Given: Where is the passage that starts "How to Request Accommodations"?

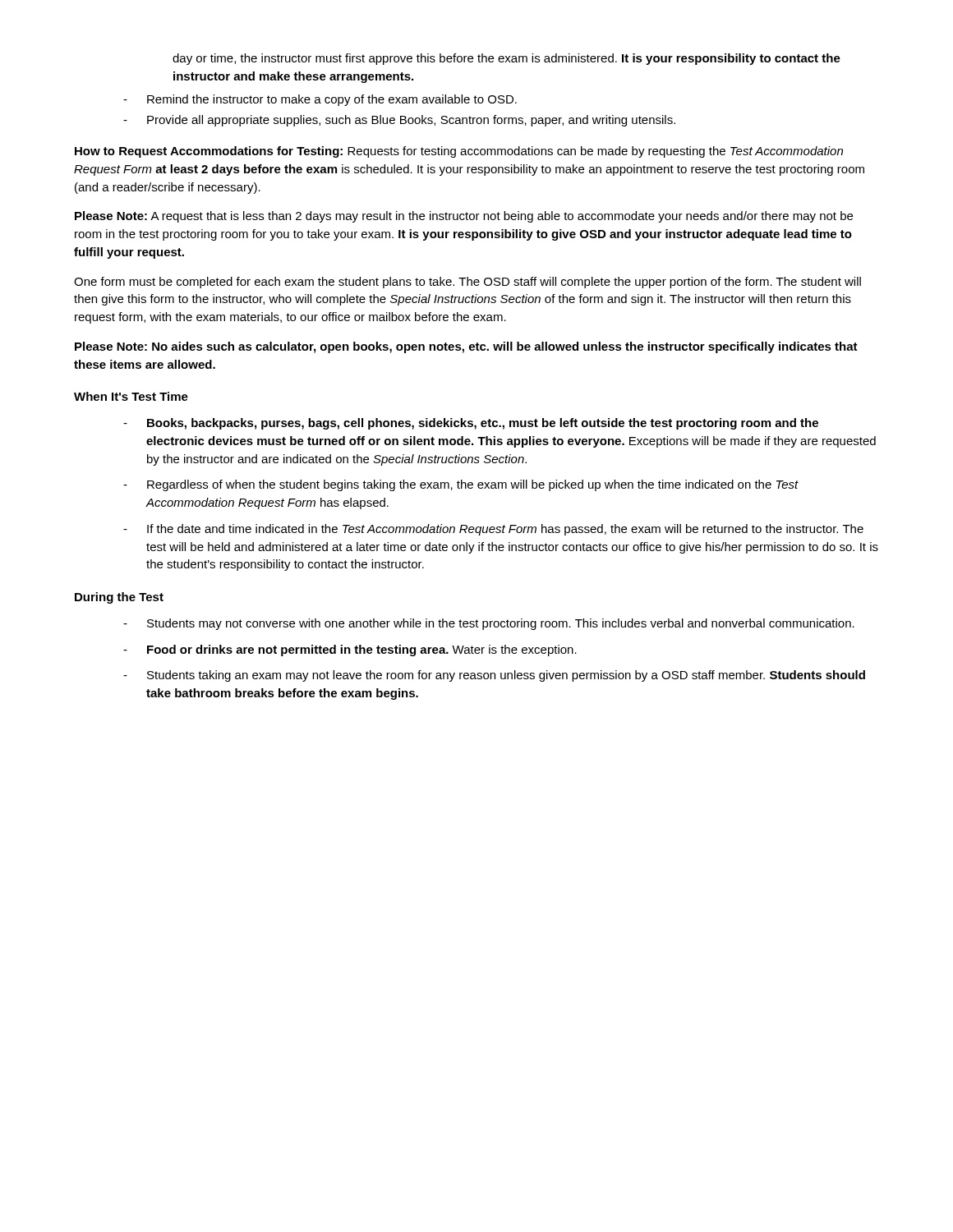Looking at the screenshot, I should coord(469,169).
